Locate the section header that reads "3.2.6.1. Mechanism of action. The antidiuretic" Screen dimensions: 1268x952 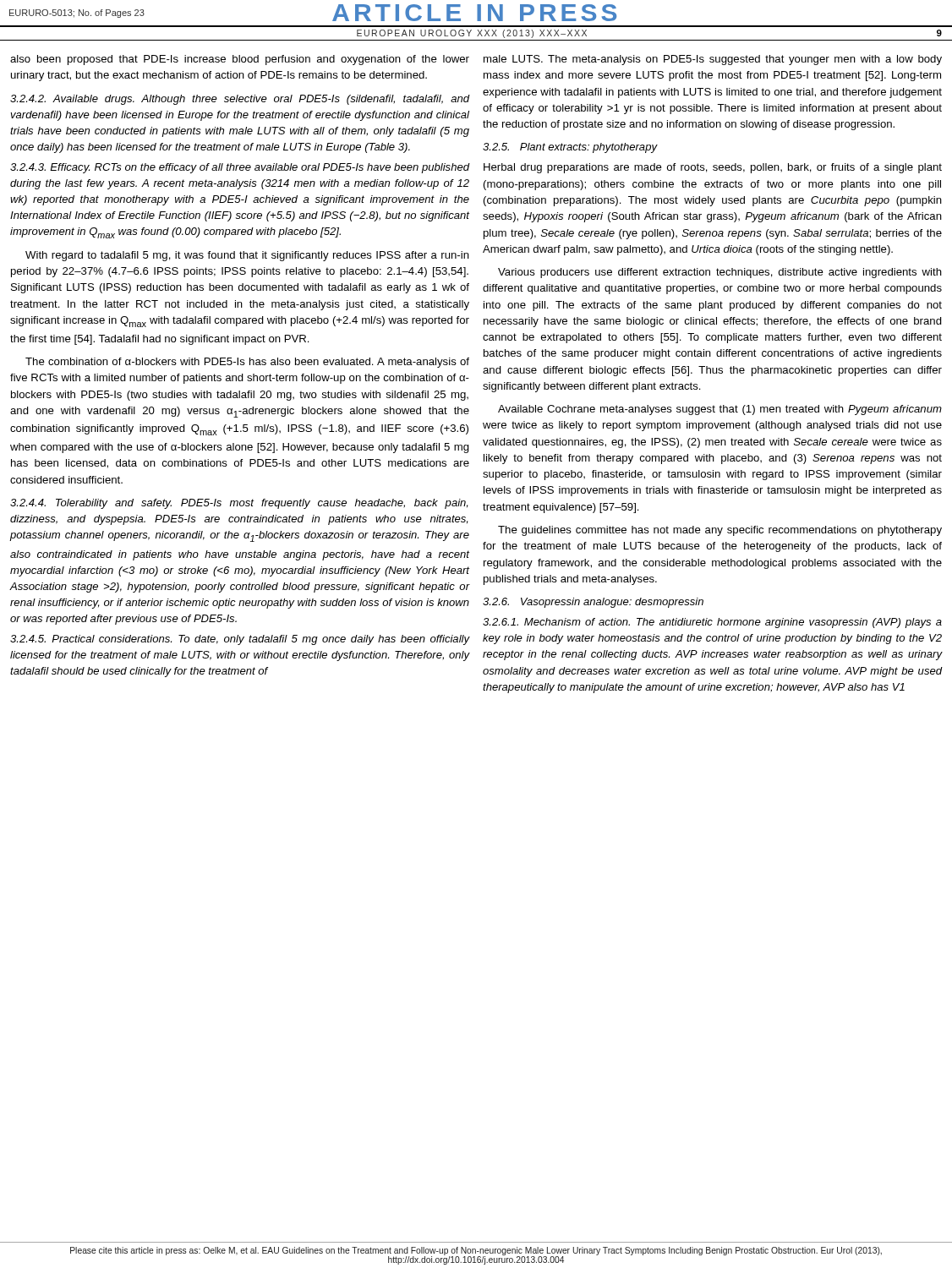point(712,654)
